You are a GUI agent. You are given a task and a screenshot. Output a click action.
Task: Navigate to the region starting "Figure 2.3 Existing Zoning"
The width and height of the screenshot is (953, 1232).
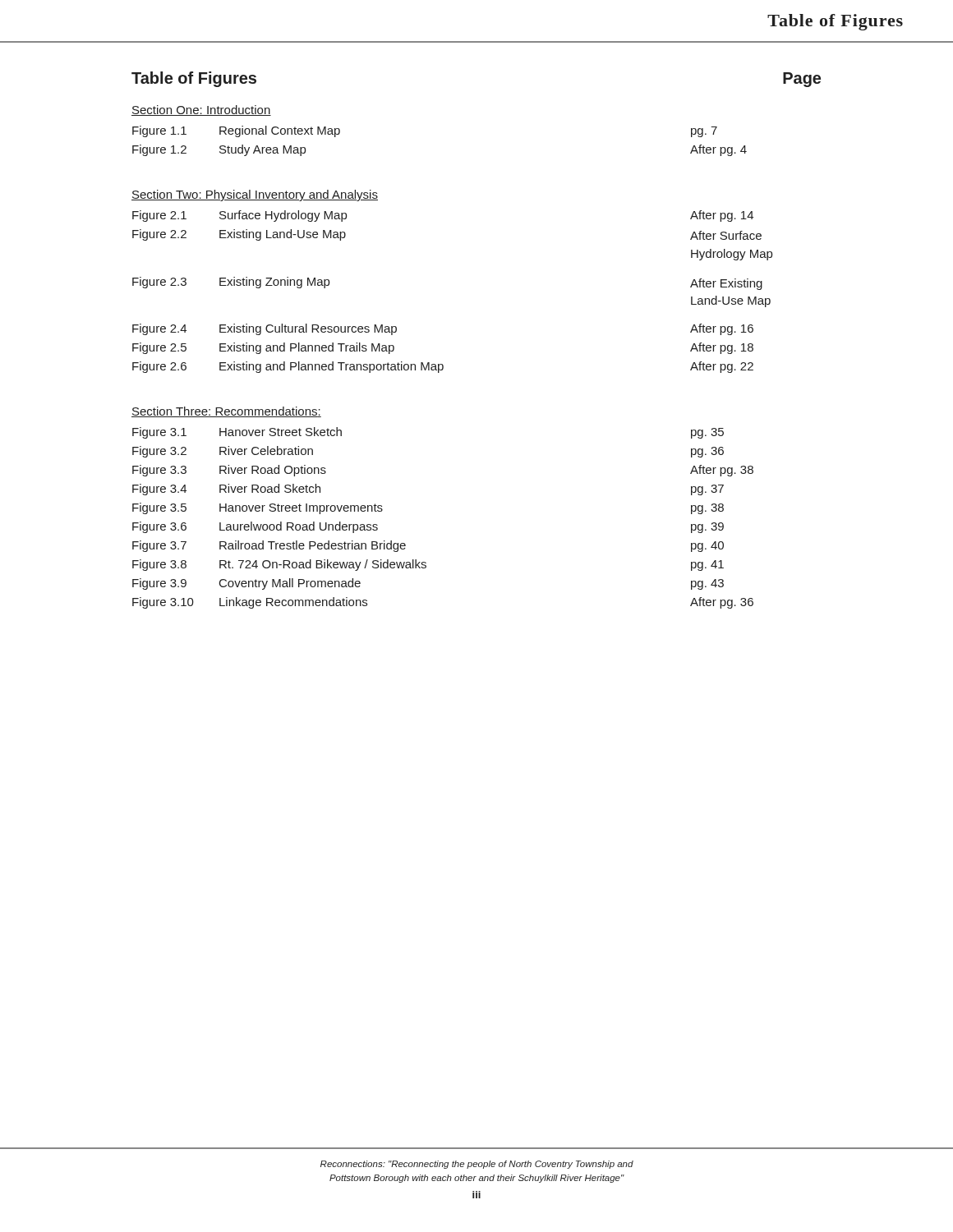[157, 283]
